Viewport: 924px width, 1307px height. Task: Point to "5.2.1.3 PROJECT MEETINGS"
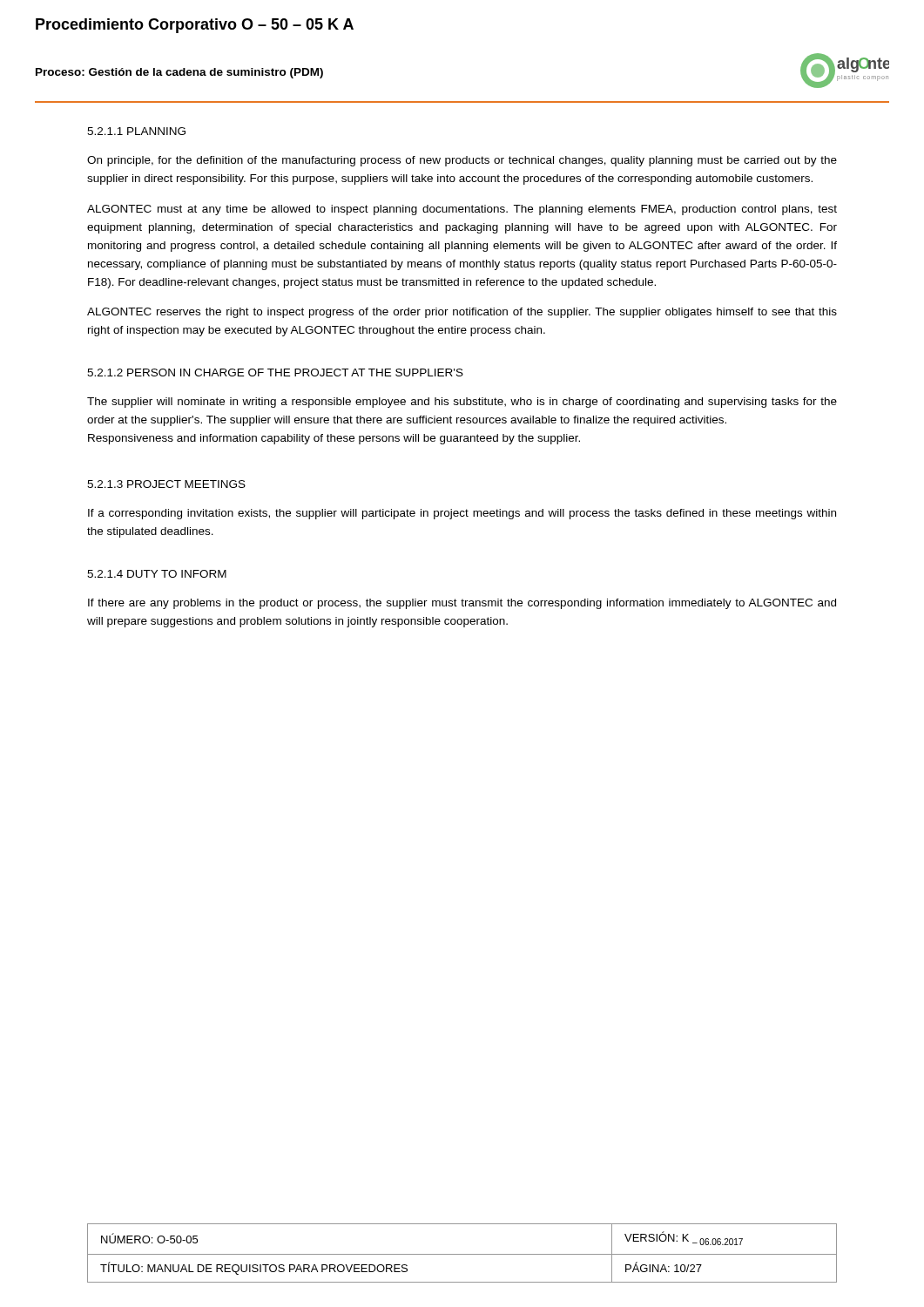tap(166, 484)
